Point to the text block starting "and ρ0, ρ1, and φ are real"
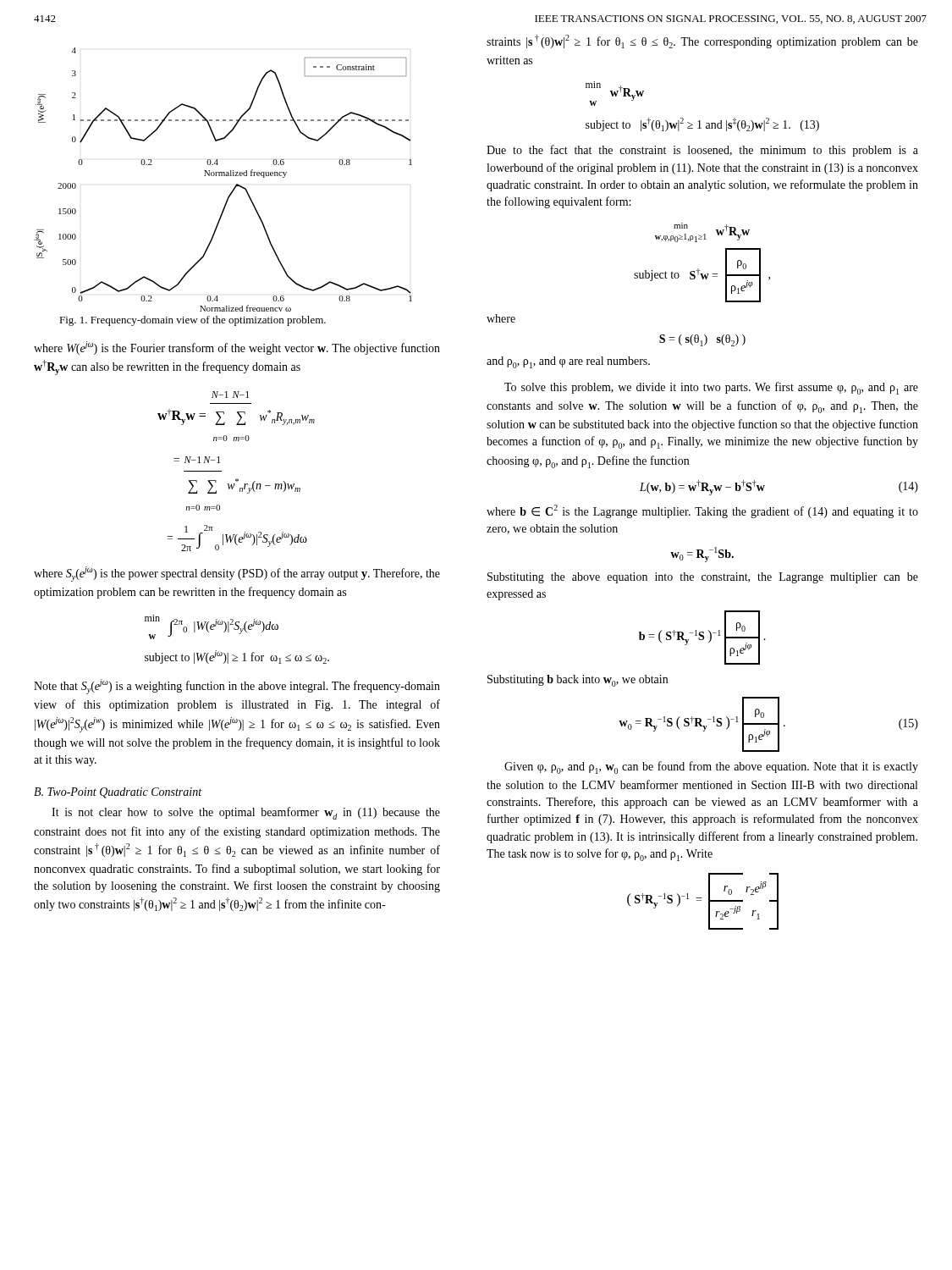Screen dimensions: 1270x952 pos(569,362)
